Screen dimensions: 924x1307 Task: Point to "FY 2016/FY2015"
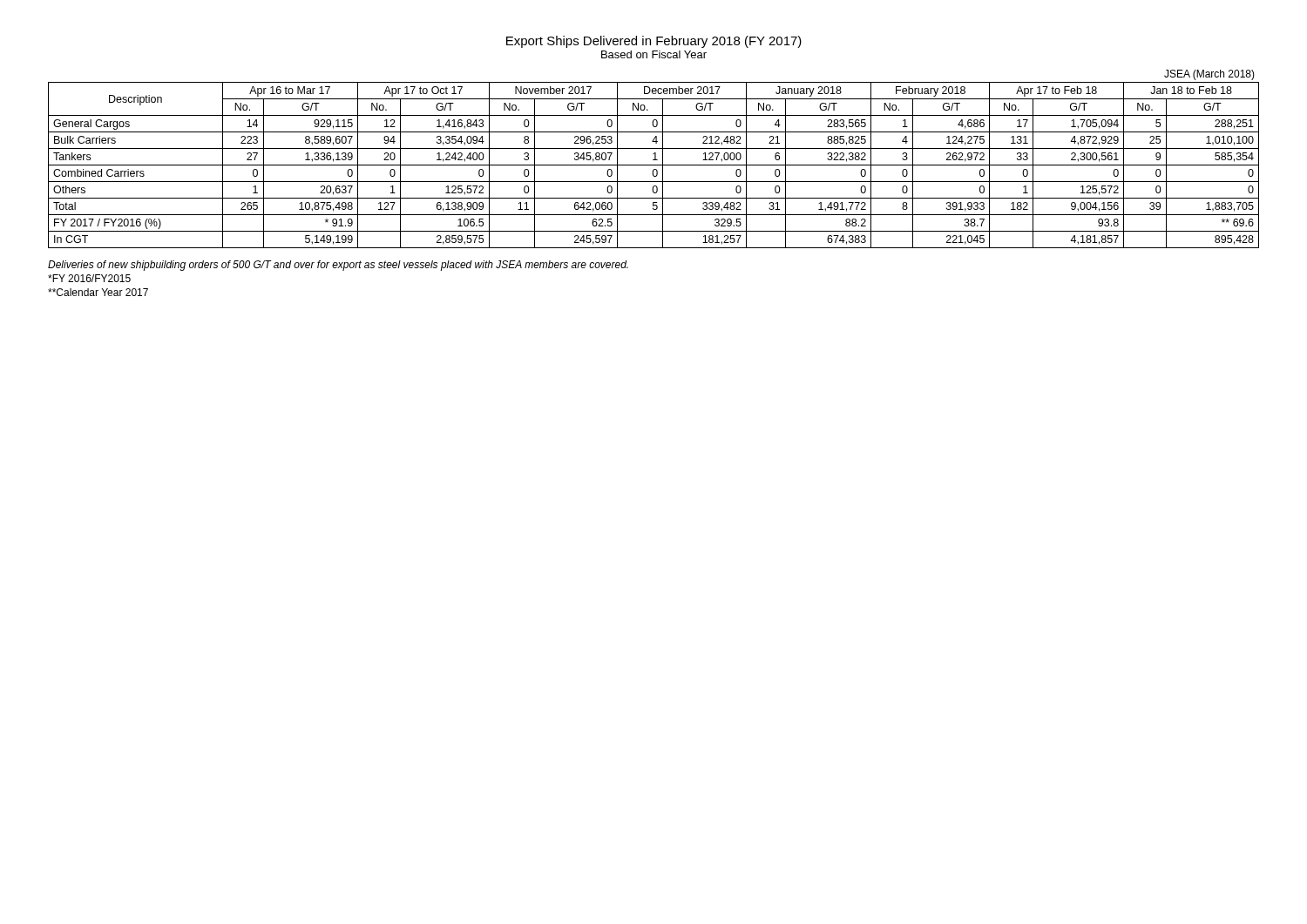89,279
